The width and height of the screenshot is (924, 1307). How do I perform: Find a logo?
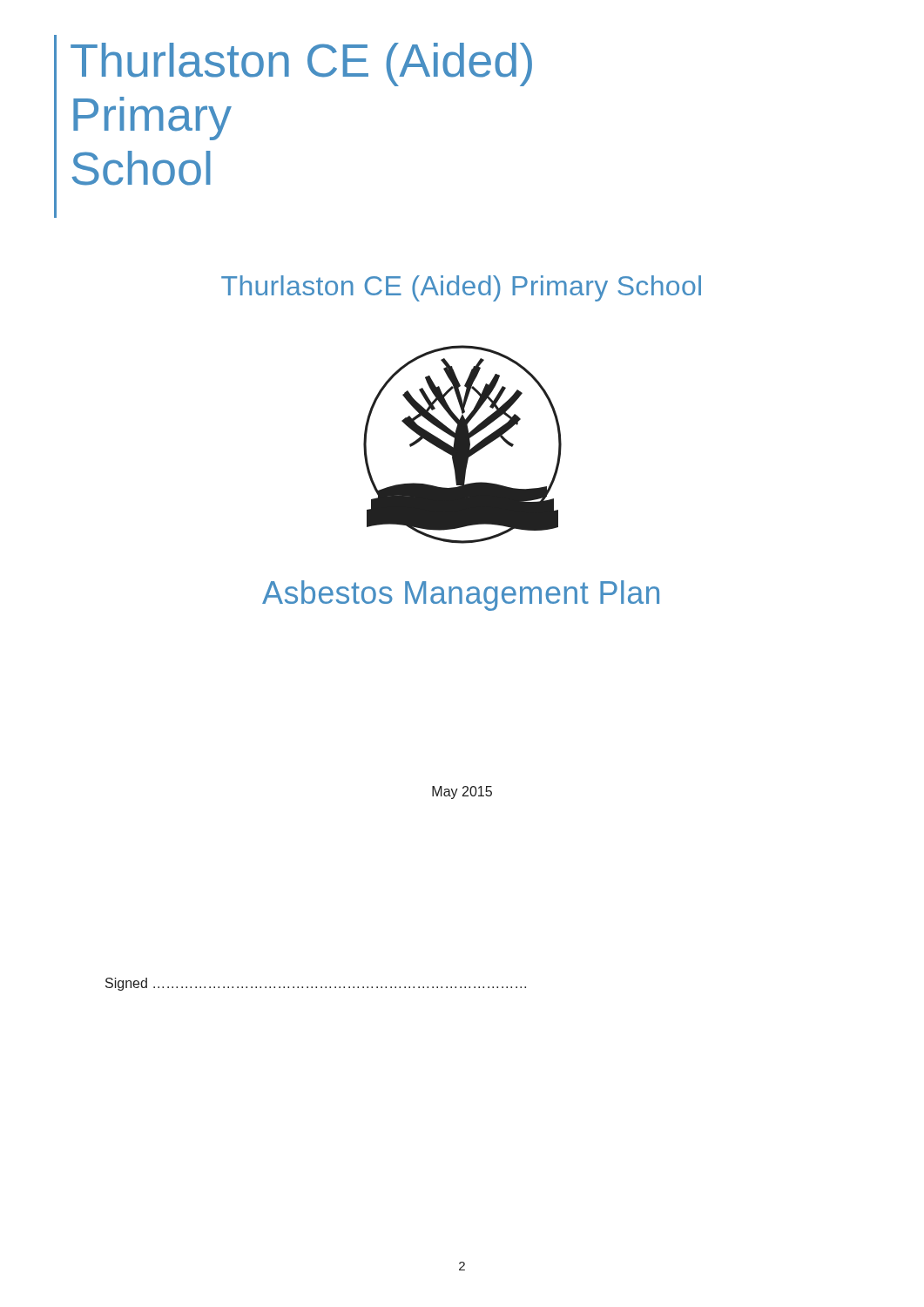click(x=462, y=444)
